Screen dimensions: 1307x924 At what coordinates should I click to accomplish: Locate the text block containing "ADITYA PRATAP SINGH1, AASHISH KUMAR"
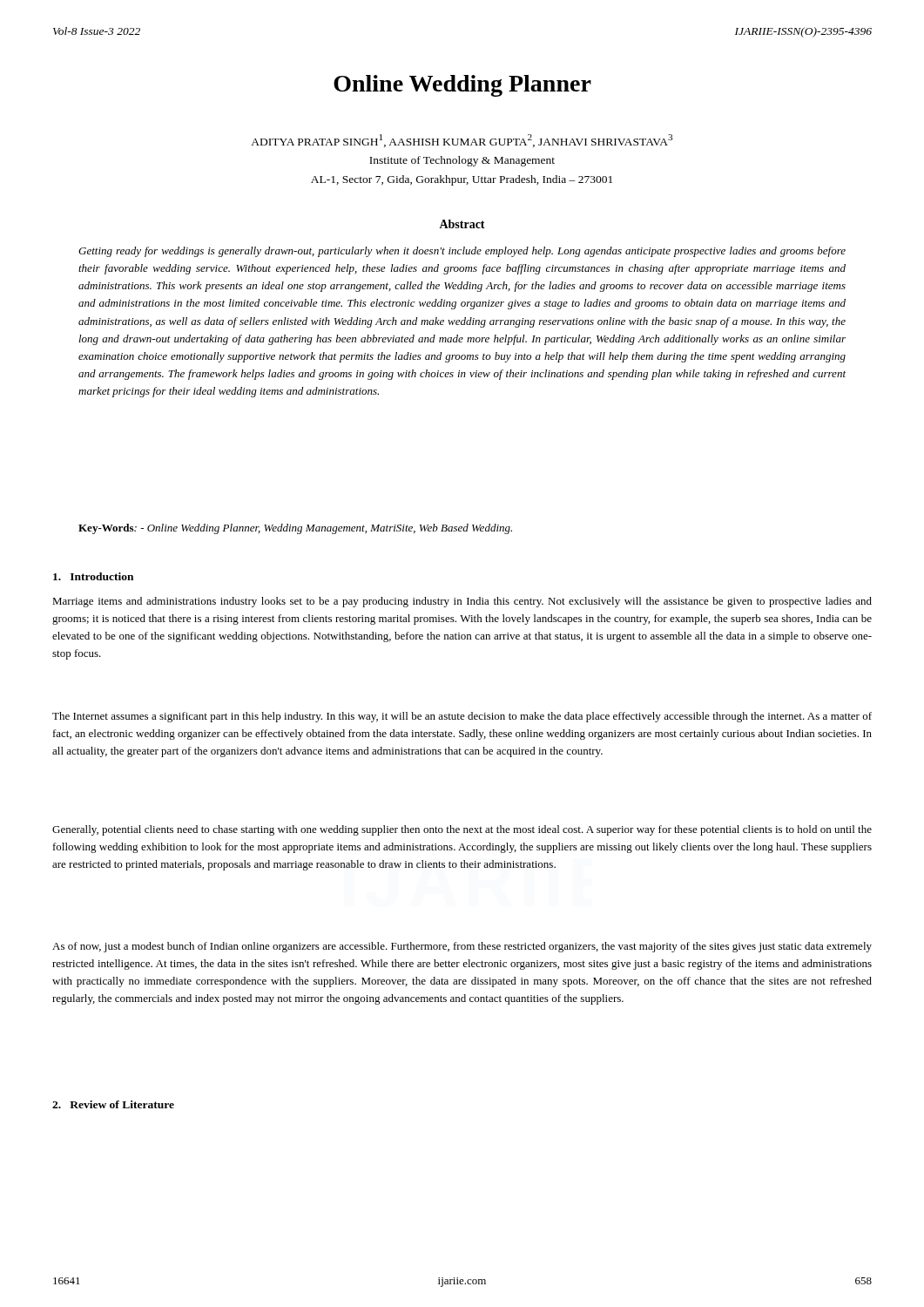point(462,158)
